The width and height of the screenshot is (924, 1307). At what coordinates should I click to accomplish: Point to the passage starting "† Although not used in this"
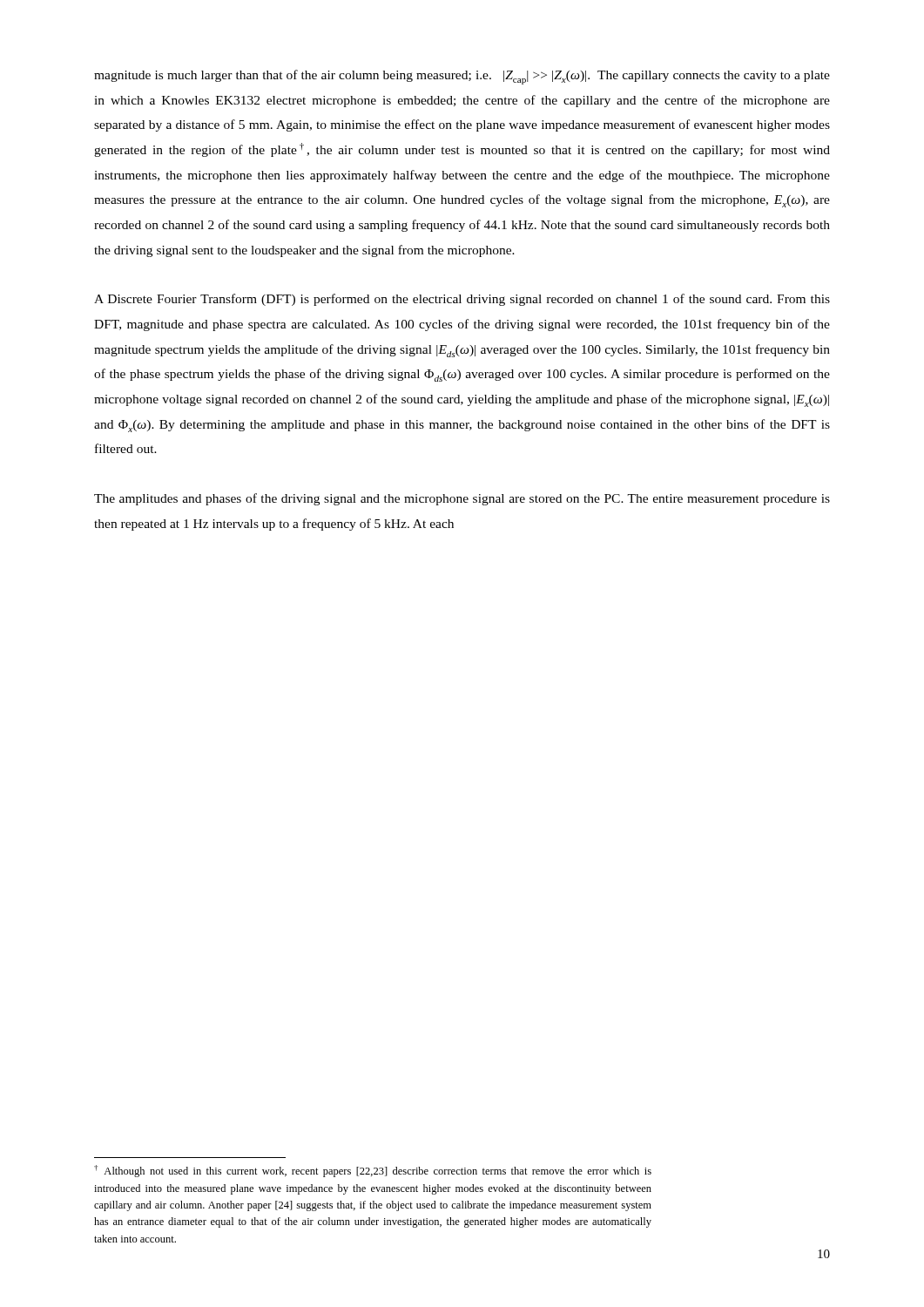point(373,1204)
